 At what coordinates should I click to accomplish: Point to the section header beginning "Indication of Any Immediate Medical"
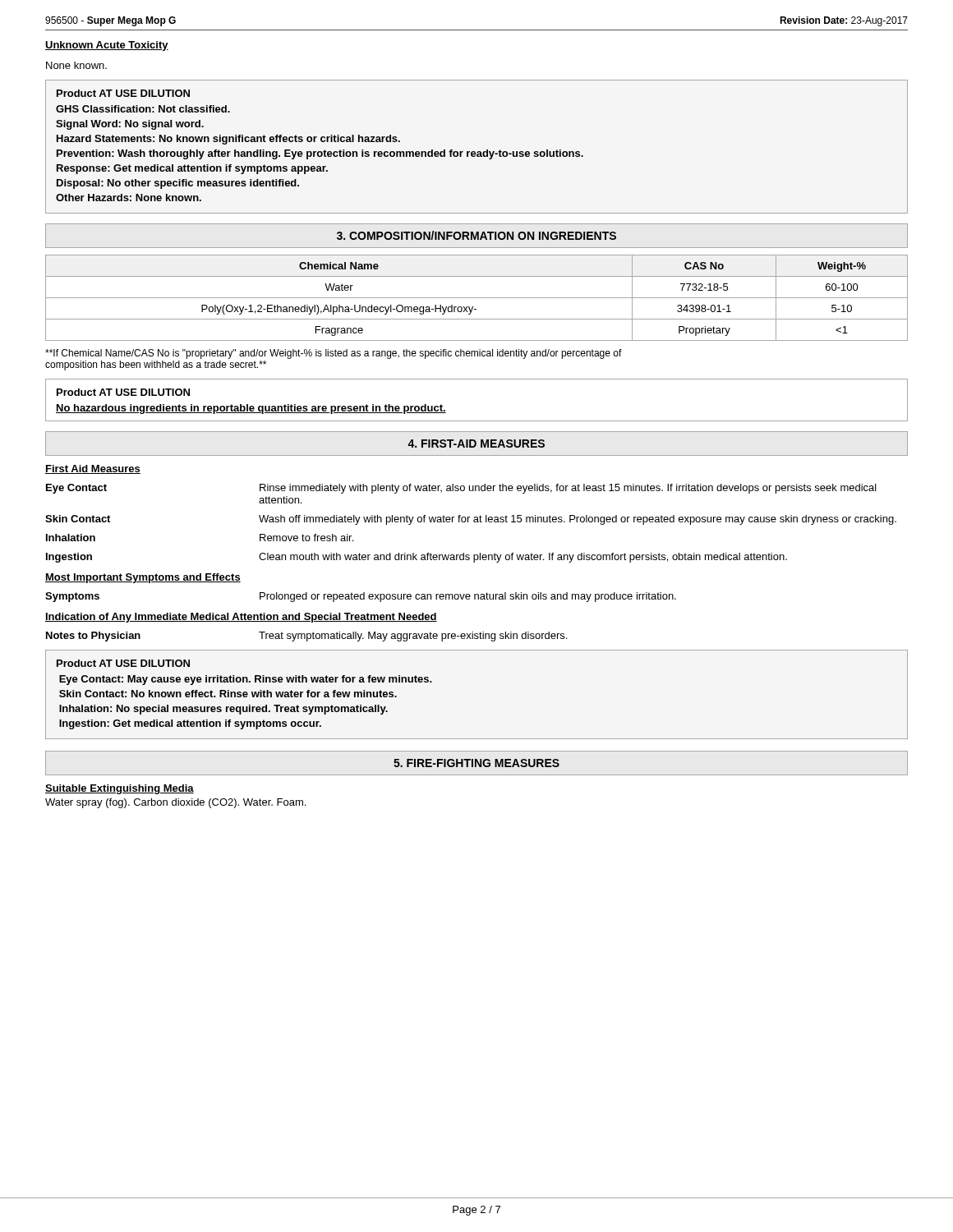tap(241, 616)
